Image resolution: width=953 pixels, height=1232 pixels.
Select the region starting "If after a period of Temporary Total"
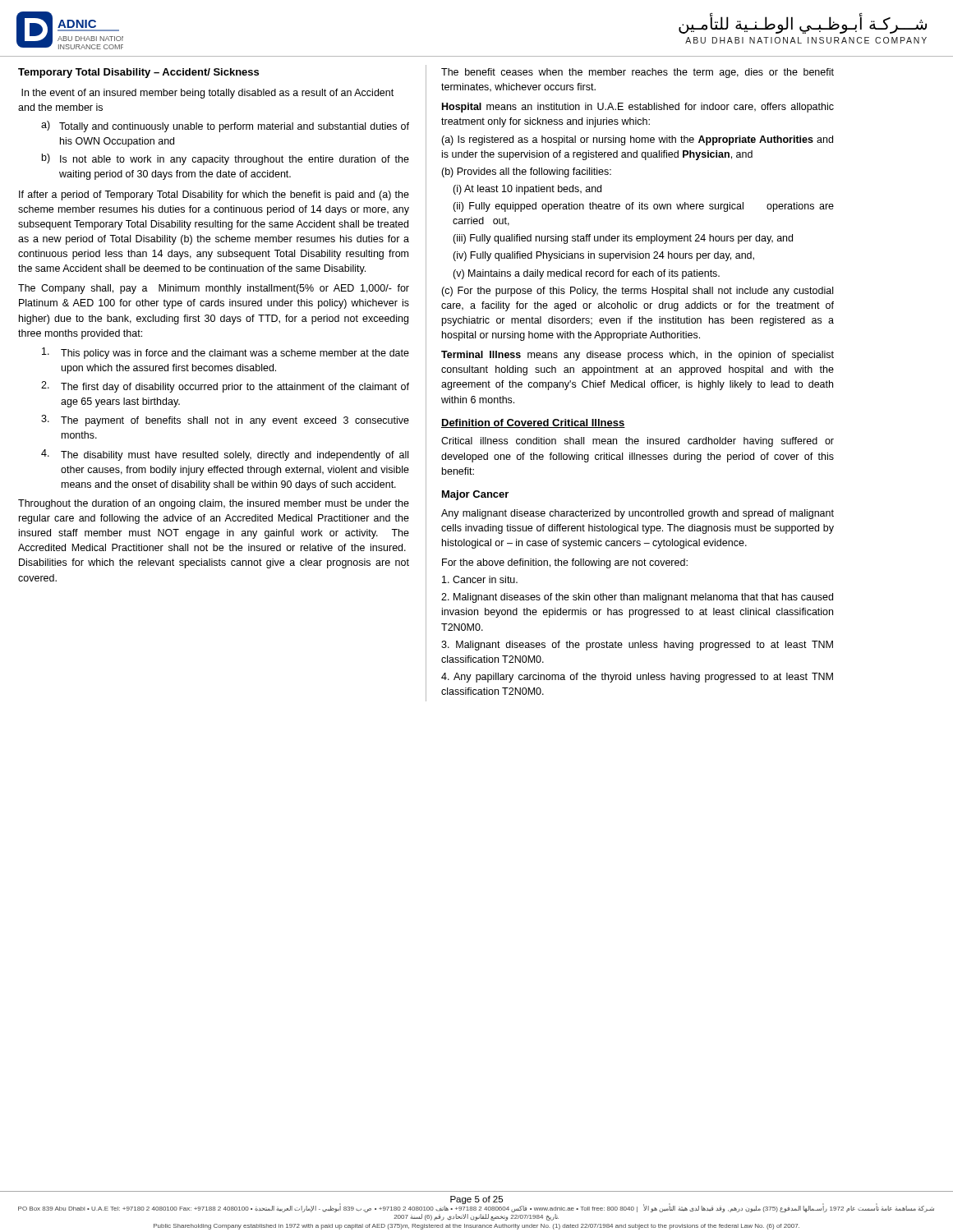click(214, 232)
